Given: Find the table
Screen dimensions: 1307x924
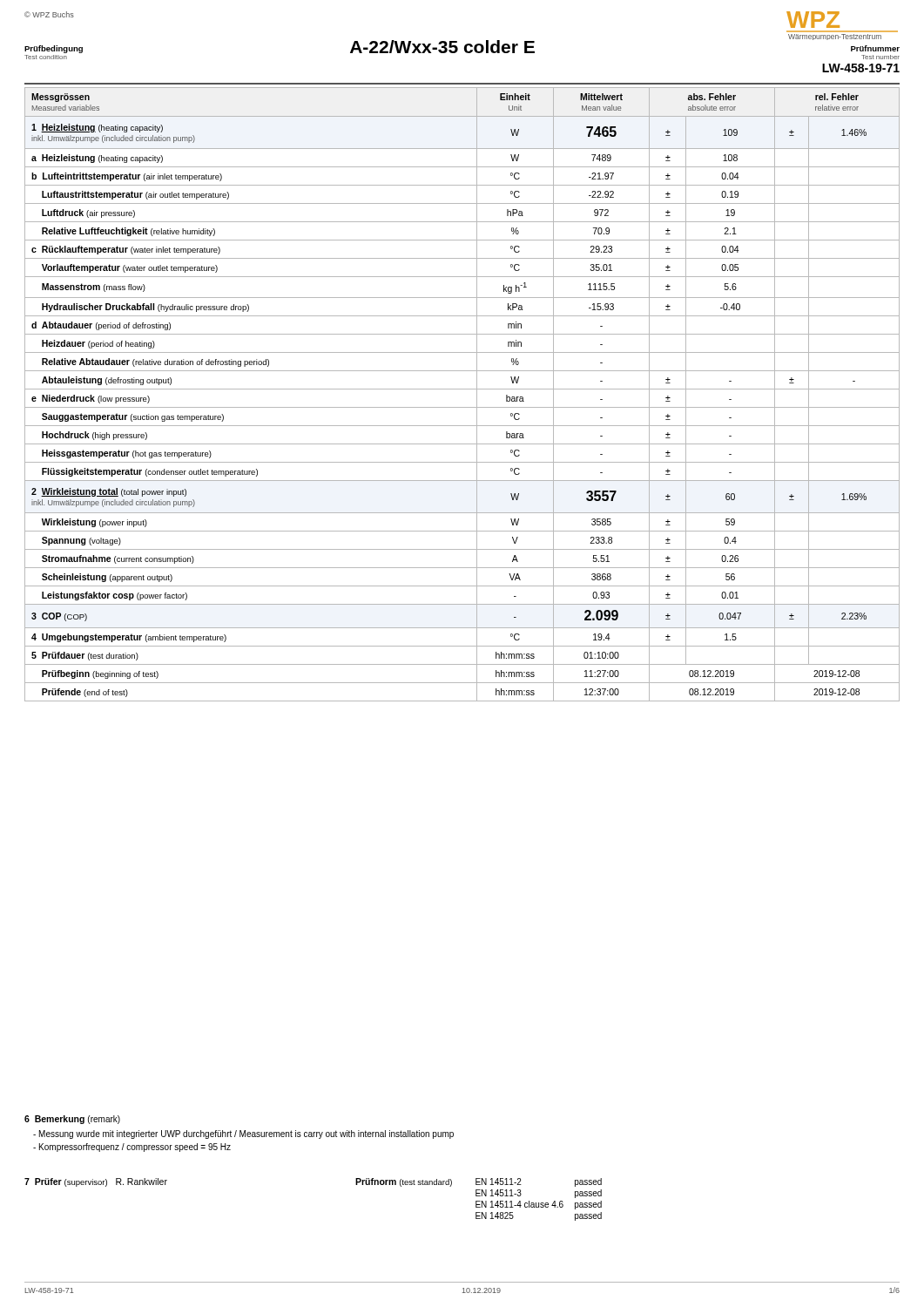Looking at the screenshot, I should 462,394.
